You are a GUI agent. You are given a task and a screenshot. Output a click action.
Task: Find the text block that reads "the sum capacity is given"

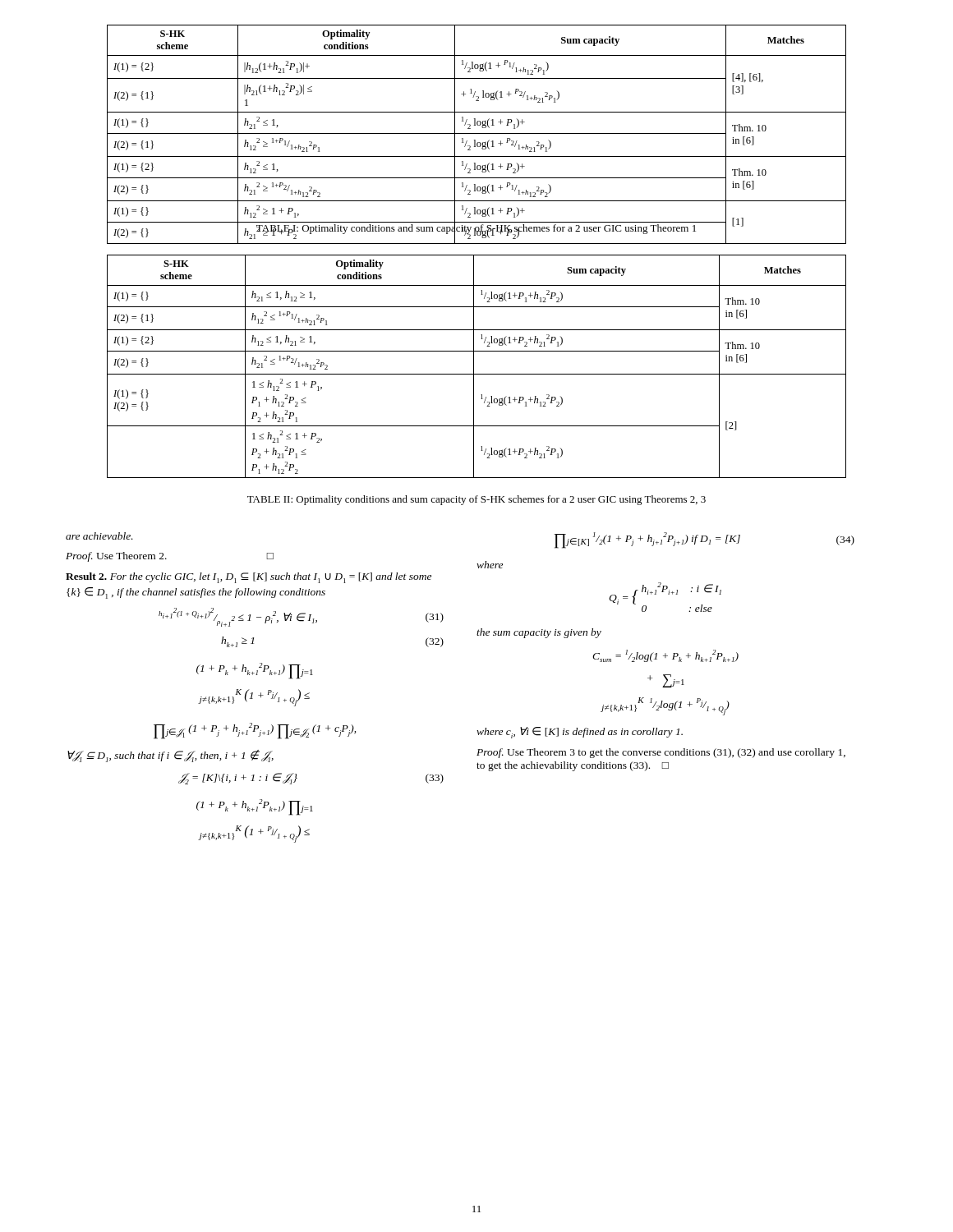(539, 632)
